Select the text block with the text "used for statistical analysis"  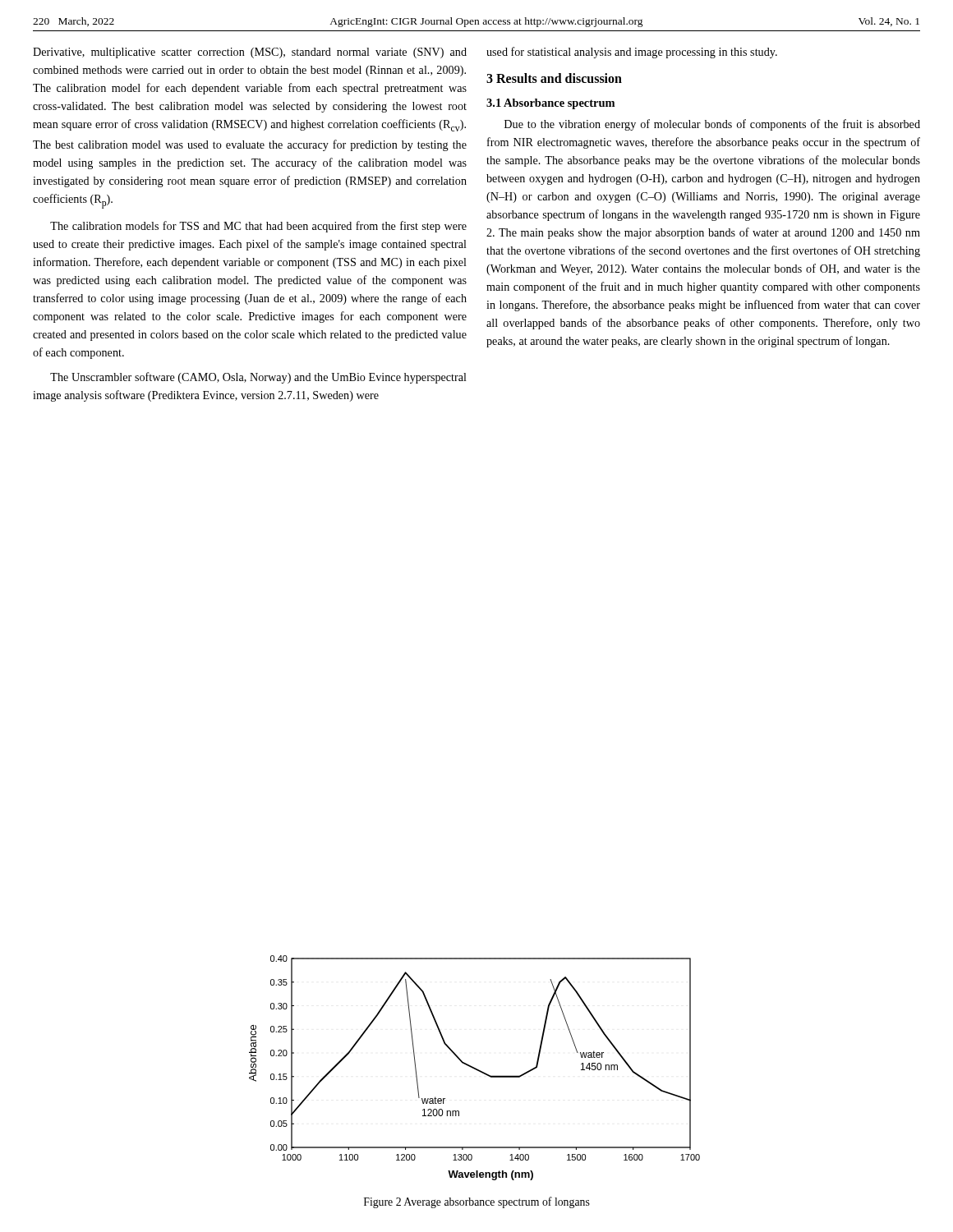pos(703,52)
